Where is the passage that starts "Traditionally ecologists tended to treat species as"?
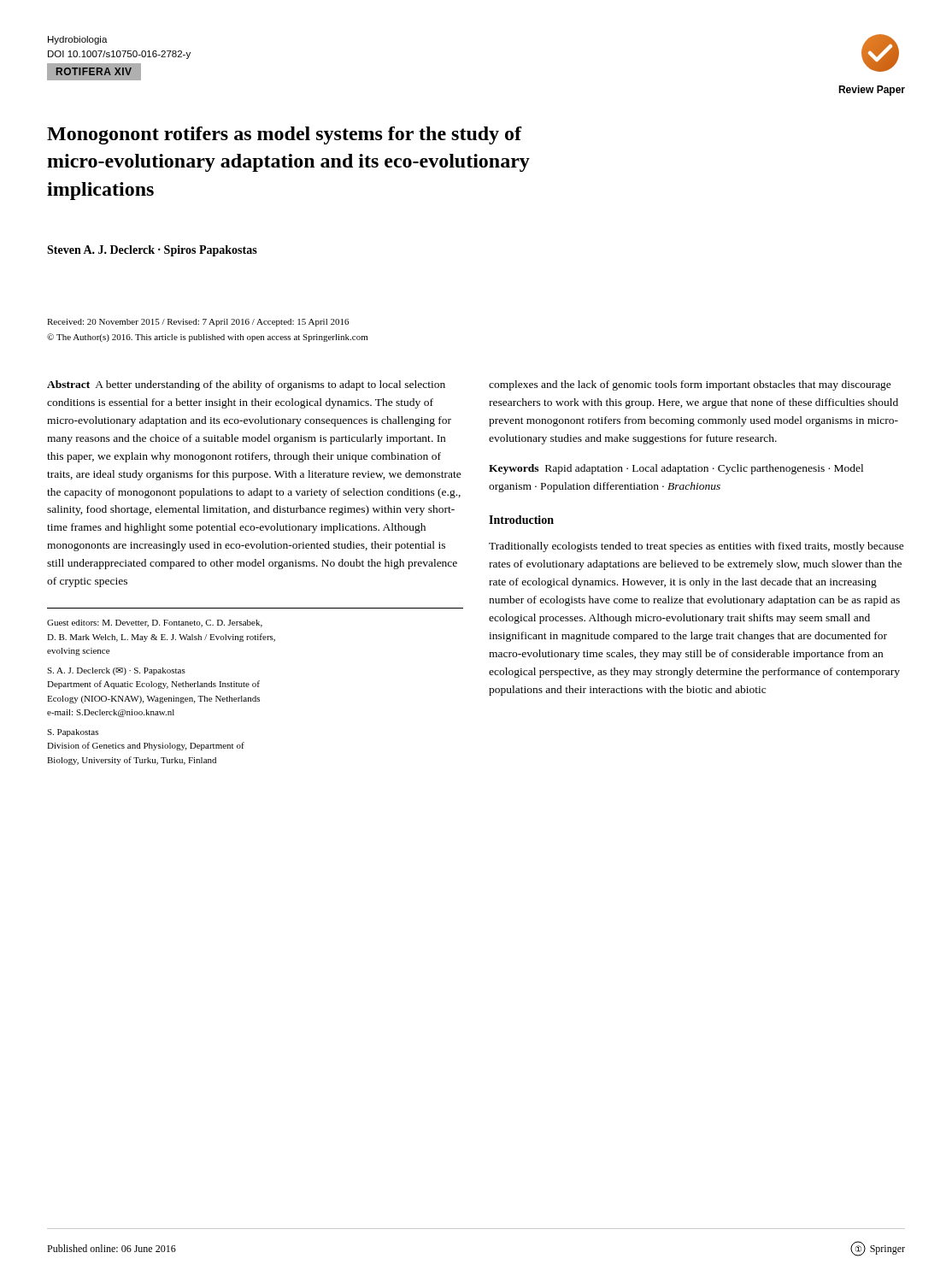Image resolution: width=952 pixels, height=1282 pixels. (696, 617)
